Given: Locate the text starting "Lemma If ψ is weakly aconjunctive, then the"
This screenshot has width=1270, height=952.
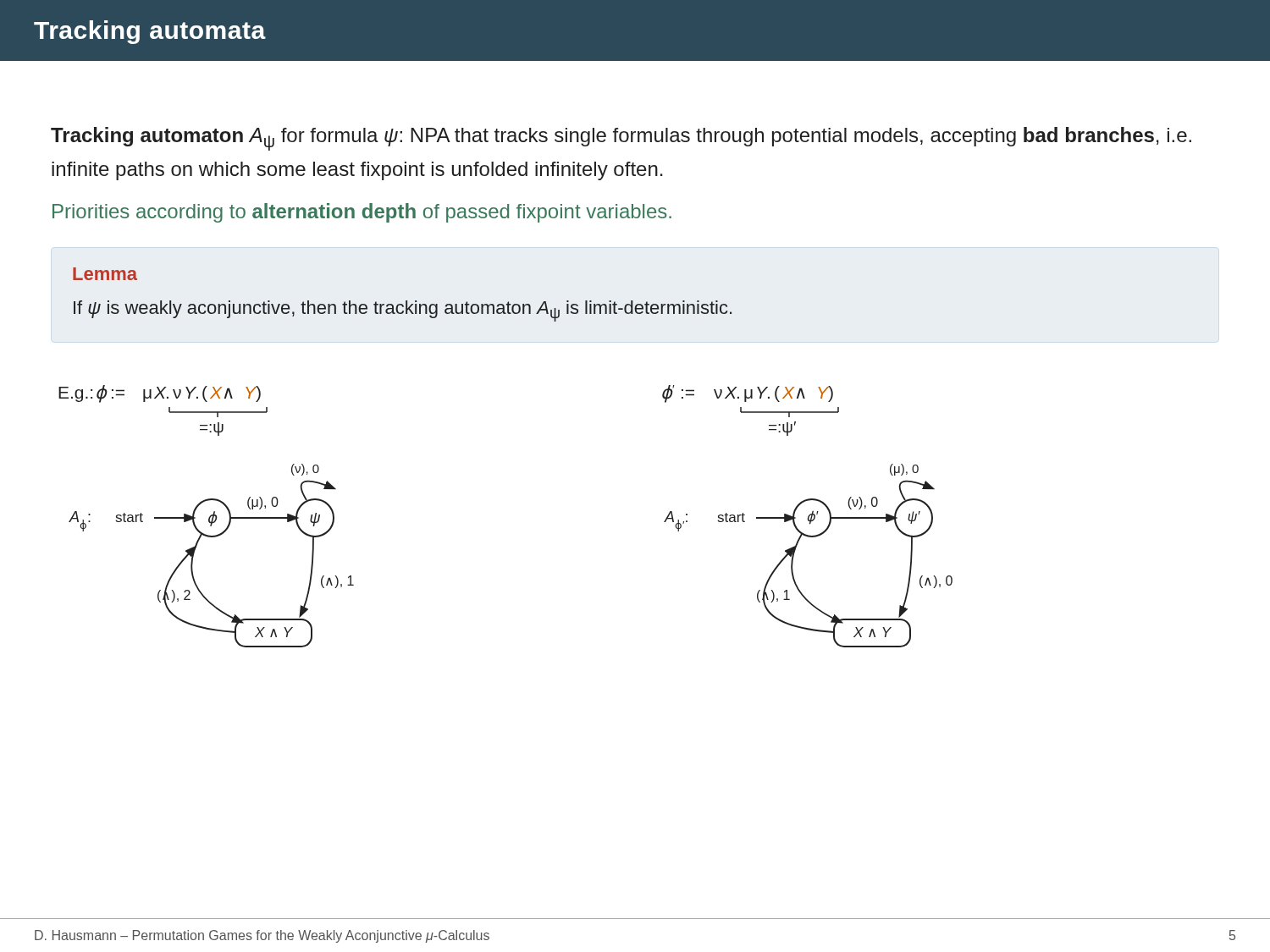Looking at the screenshot, I should pos(635,294).
